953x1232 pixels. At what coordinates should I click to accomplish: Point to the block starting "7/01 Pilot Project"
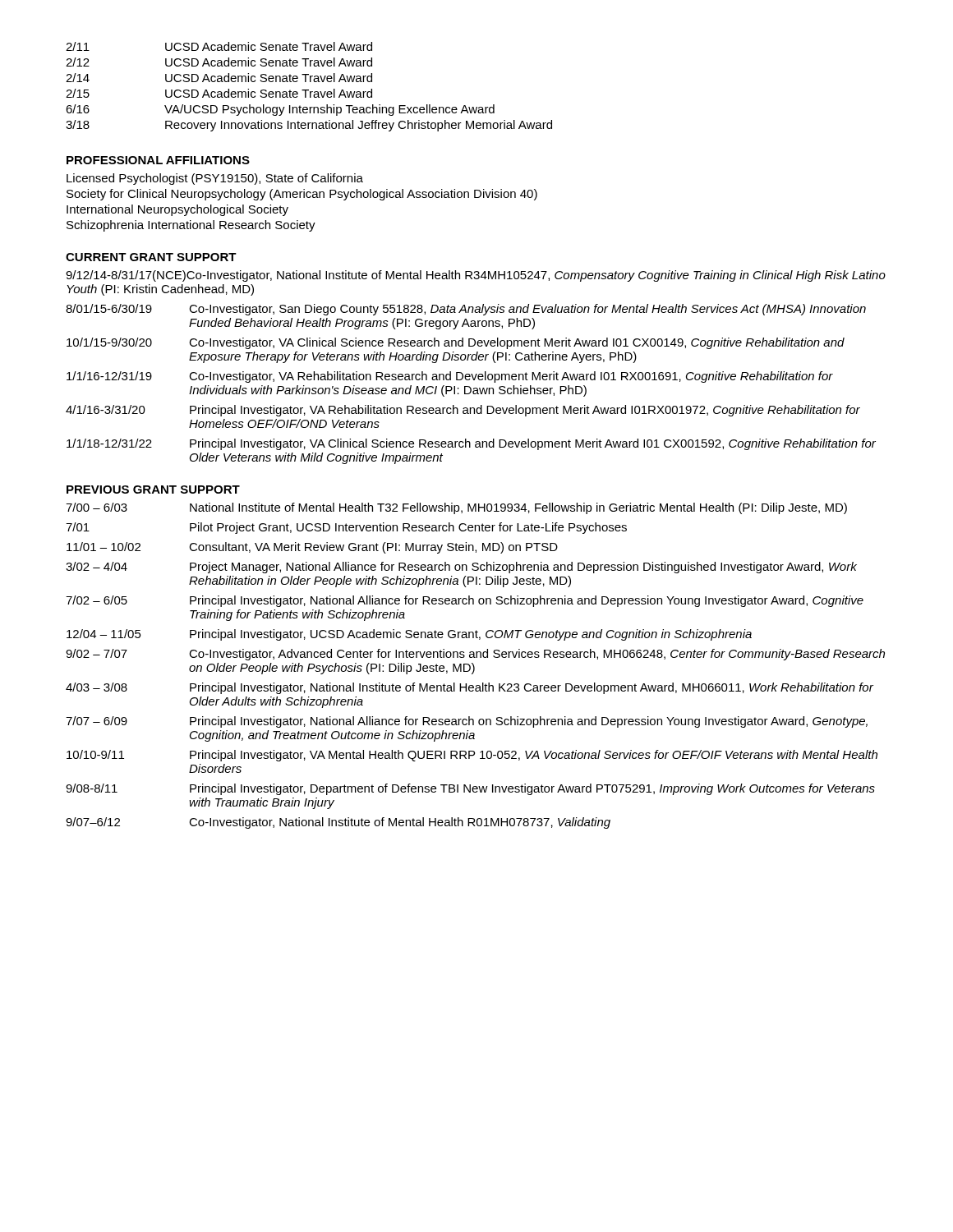pyautogui.click(x=476, y=527)
